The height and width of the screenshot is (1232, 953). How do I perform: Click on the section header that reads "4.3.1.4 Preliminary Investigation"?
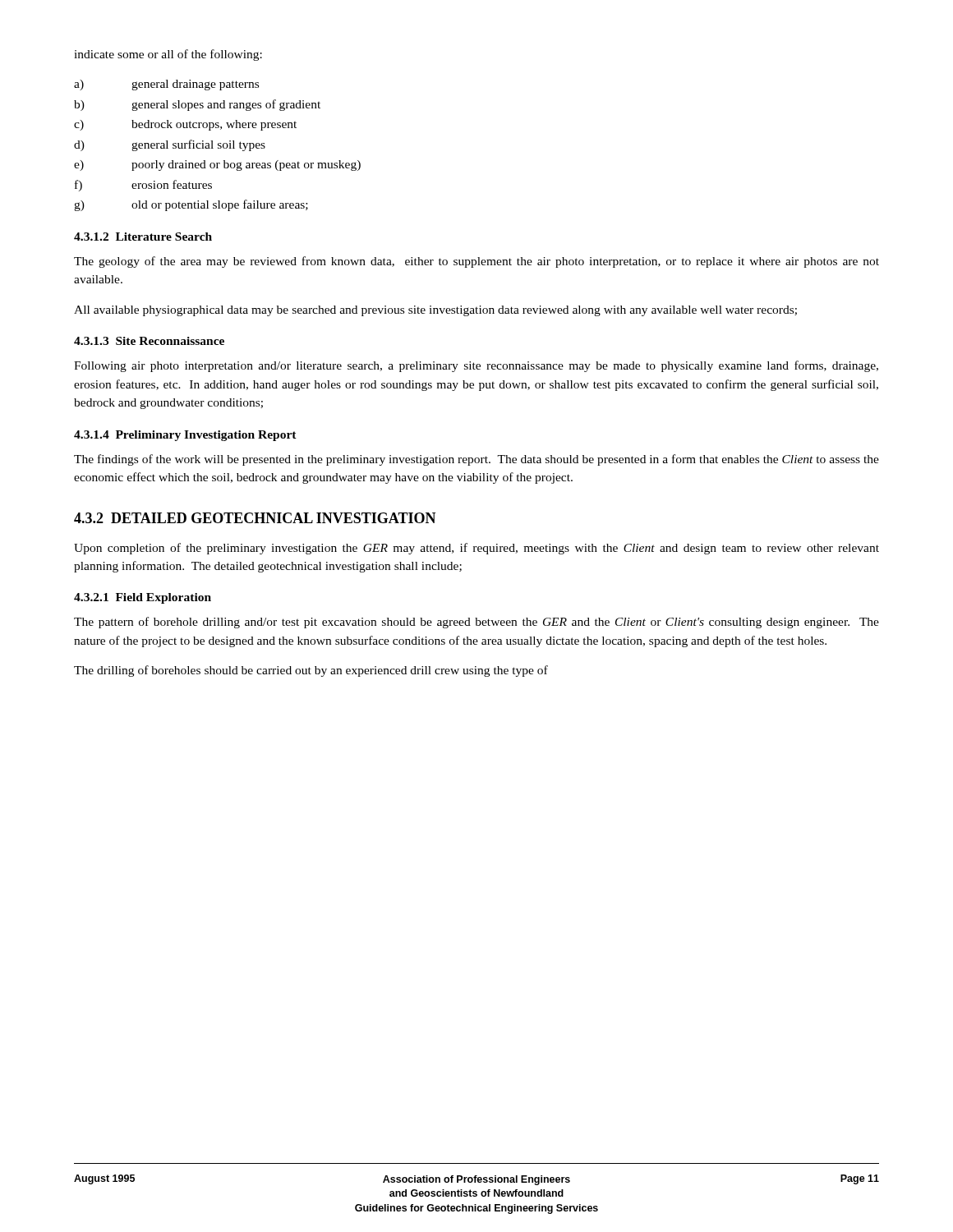pos(185,434)
